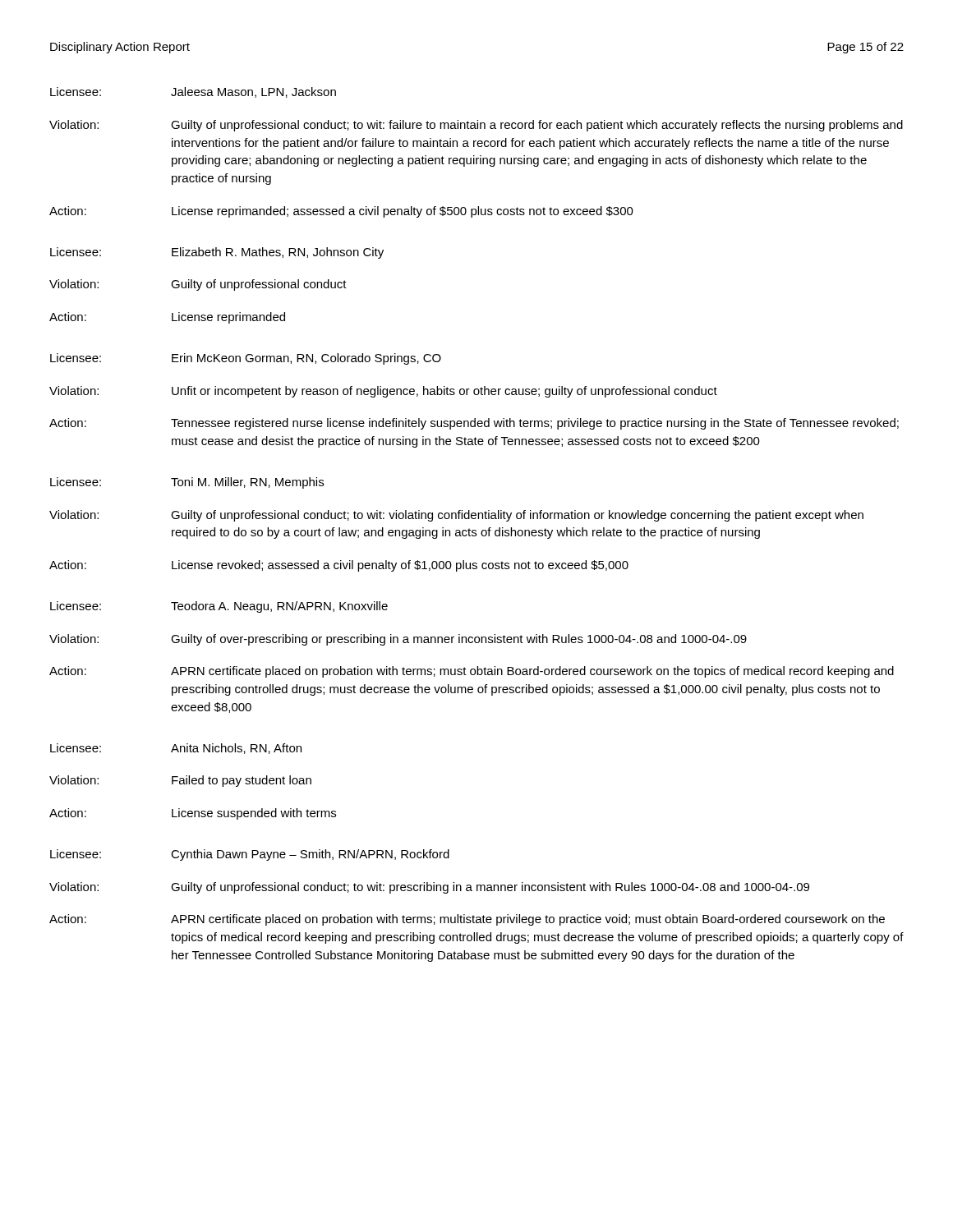Find the block on this page that starts "Guilty of over-prescribing or"
Screen dimensions: 1232x953
click(x=459, y=638)
